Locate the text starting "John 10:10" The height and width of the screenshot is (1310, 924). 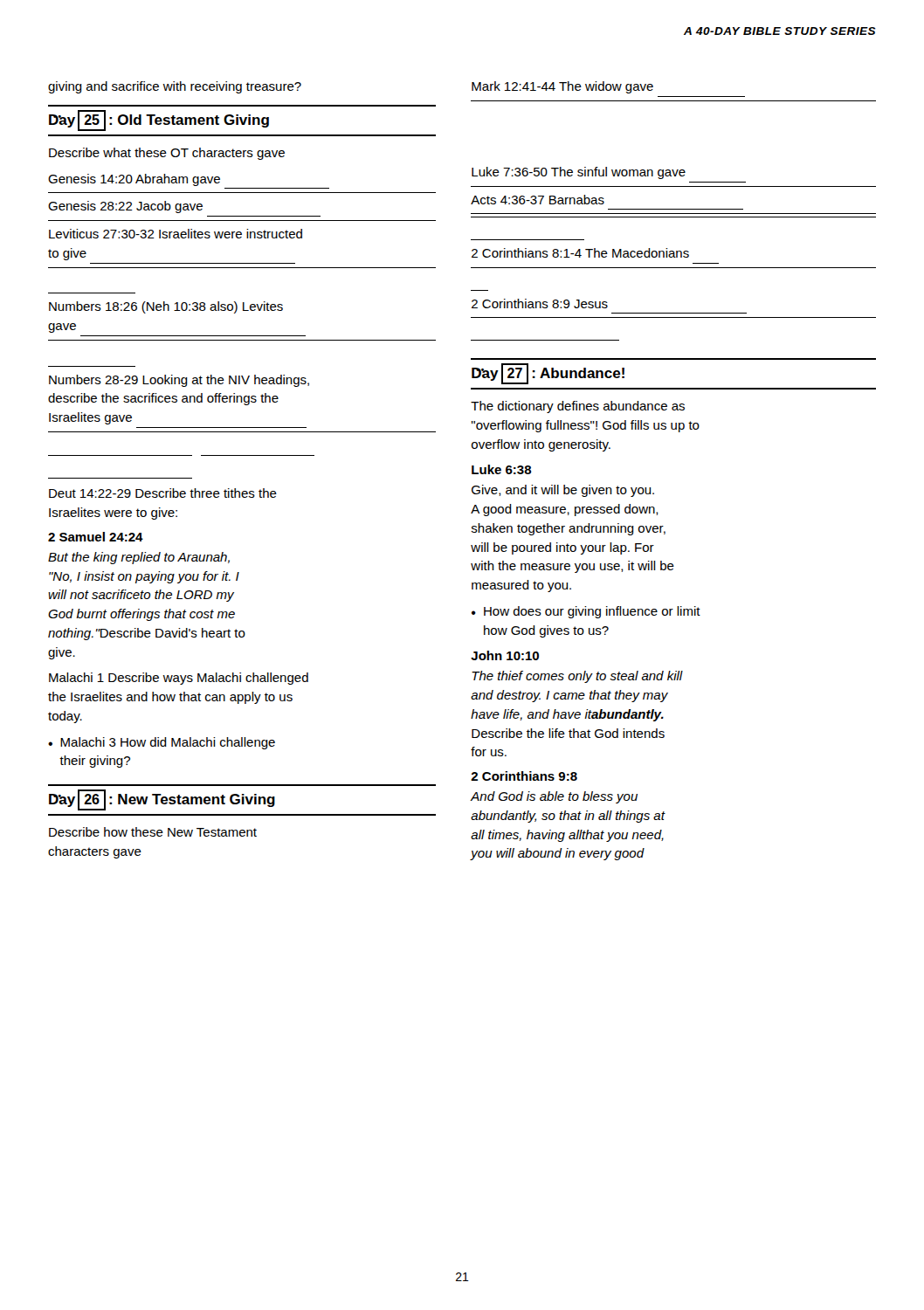click(505, 656)
